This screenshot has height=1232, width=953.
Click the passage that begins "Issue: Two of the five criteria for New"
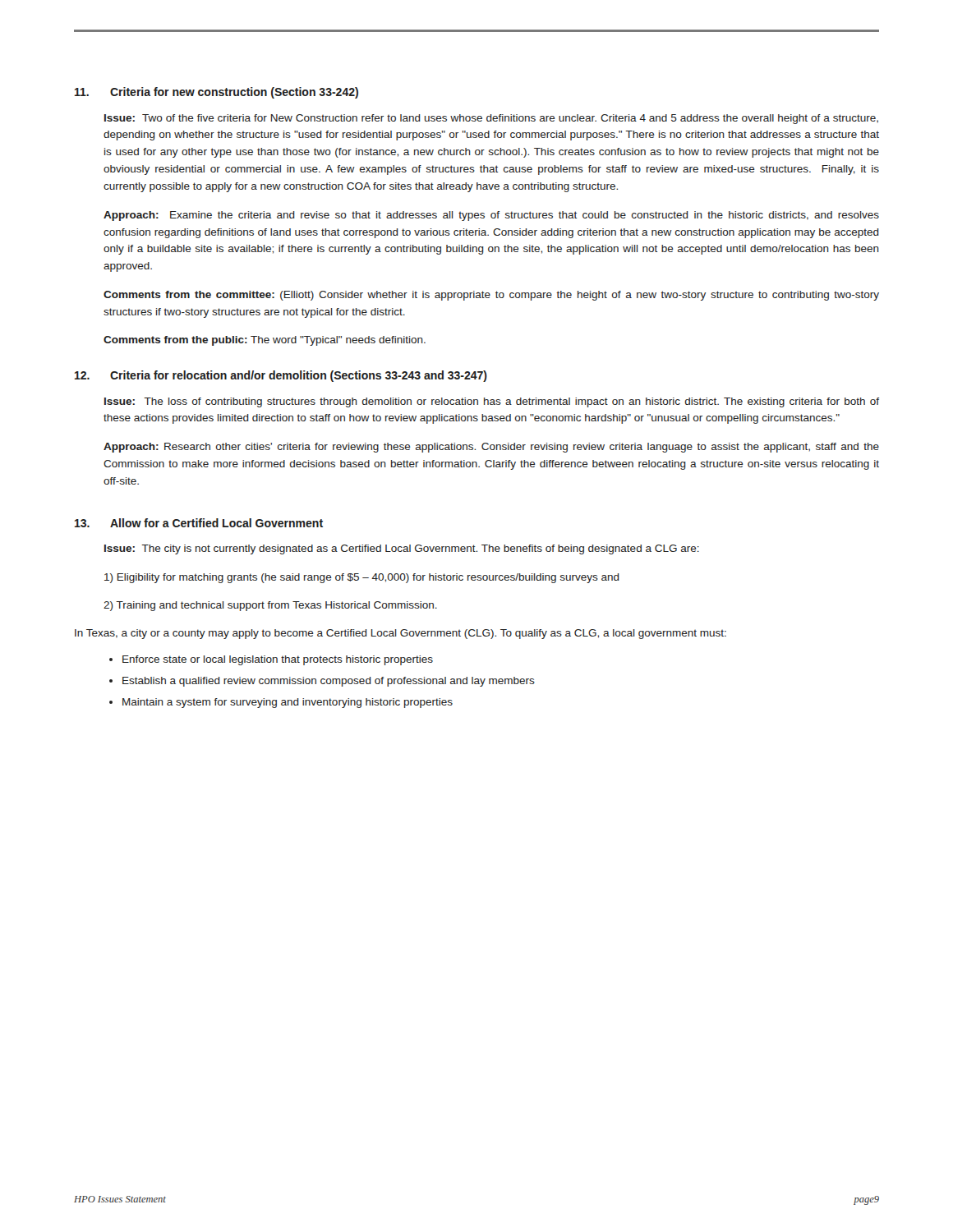coord(491,153)
